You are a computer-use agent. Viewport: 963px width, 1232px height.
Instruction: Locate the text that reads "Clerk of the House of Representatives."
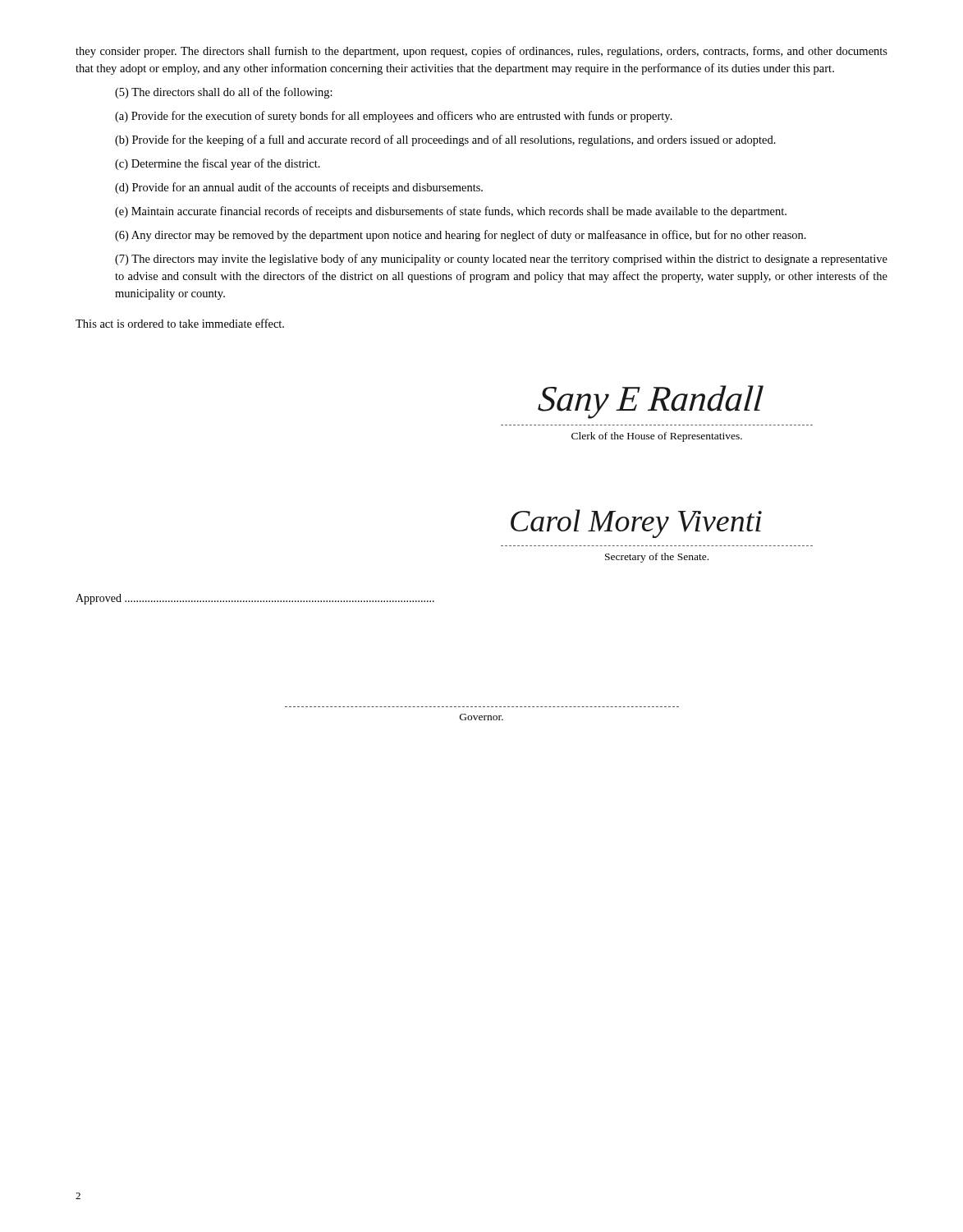(657, 436)
